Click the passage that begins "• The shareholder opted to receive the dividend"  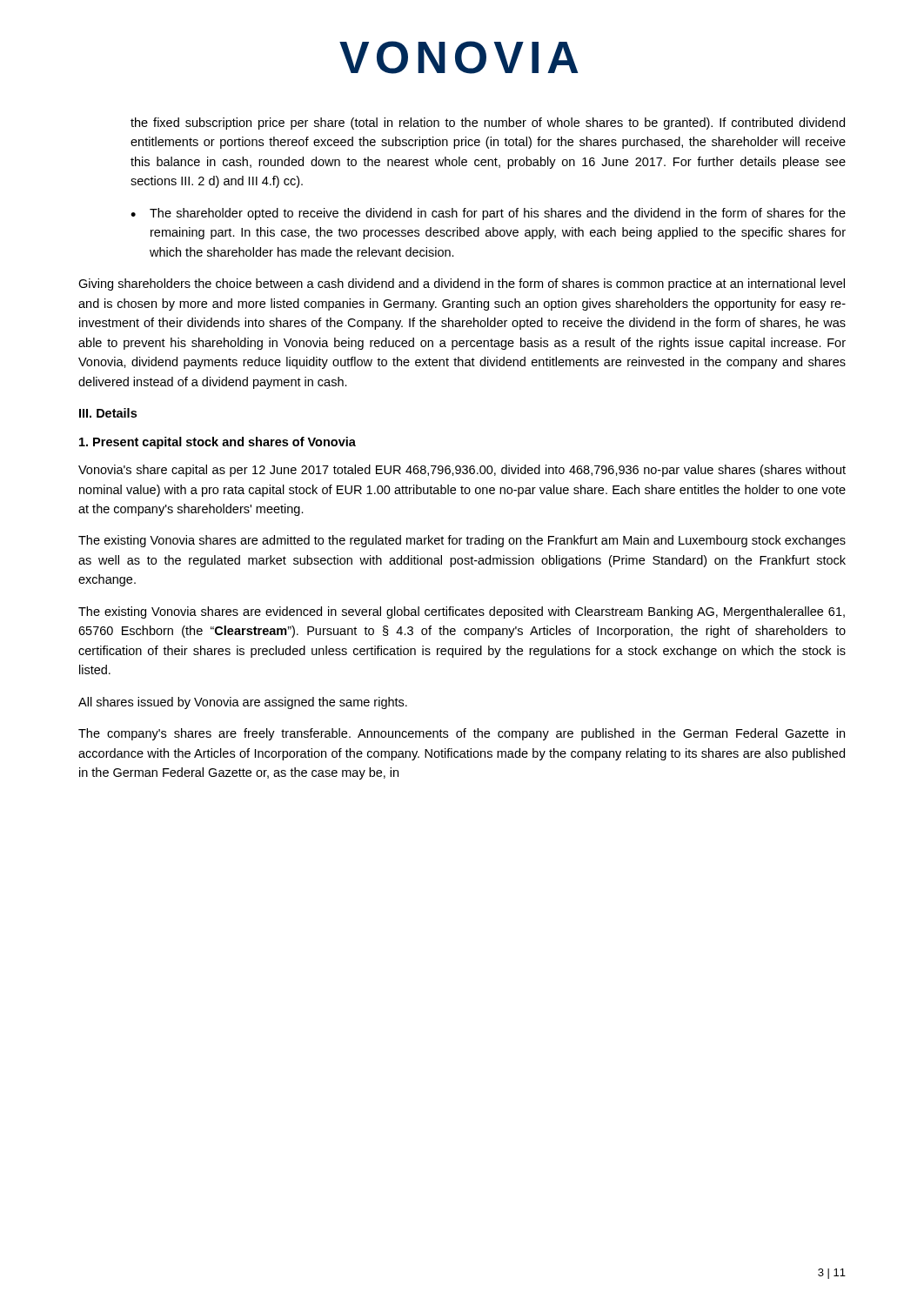(488, 233)
